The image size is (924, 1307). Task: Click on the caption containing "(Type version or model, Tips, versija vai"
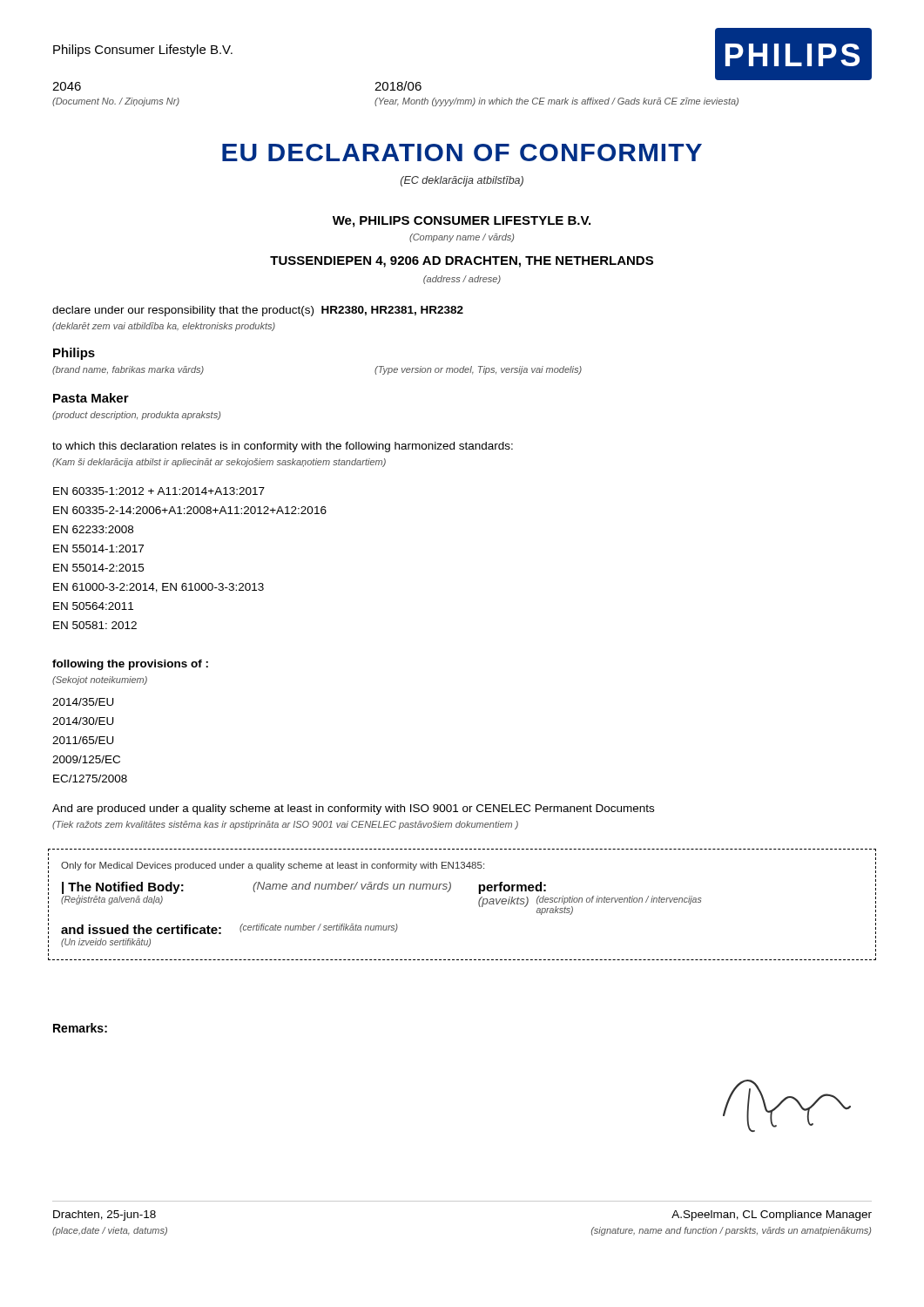478,369
